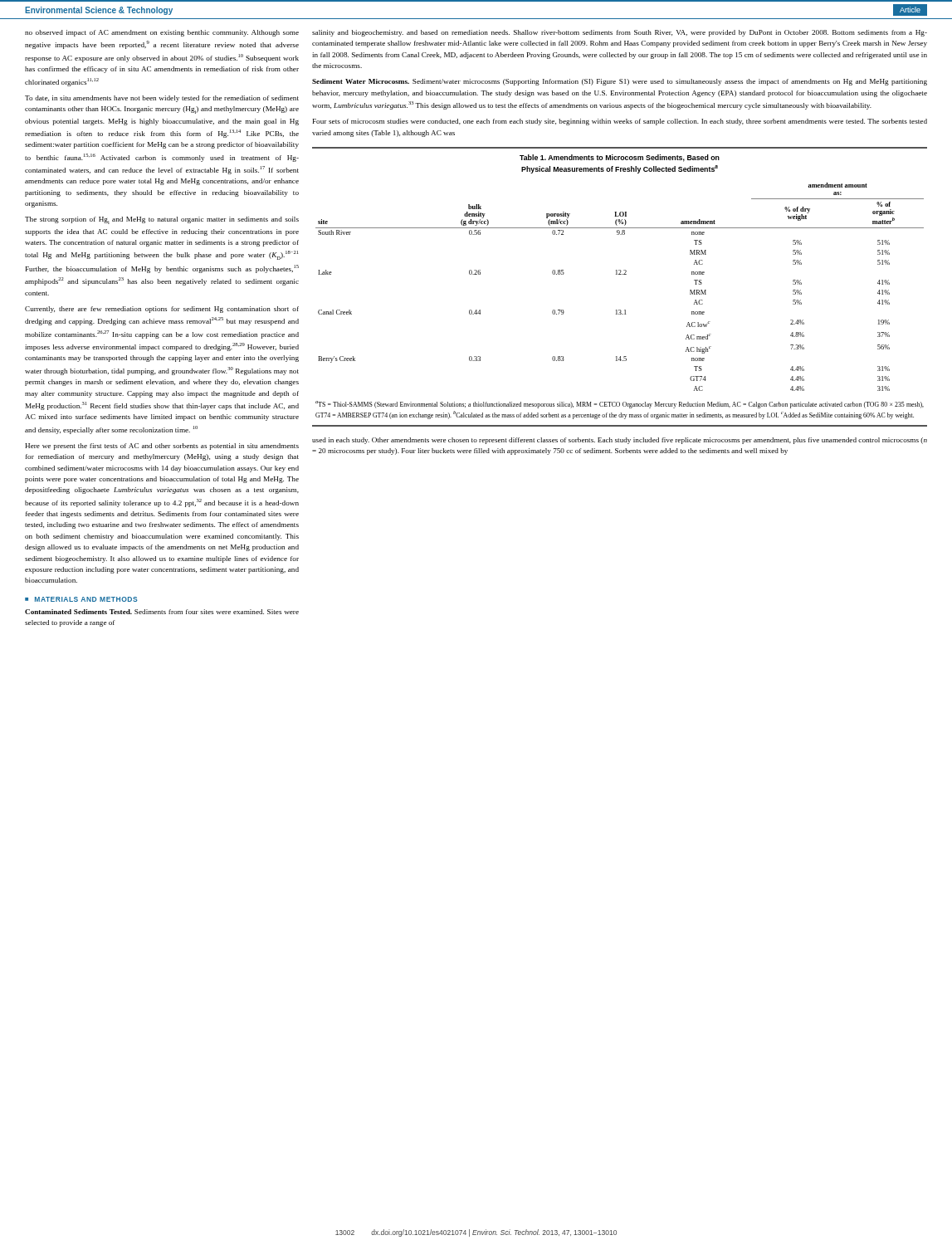Select the block starting "To date, in situ"
The width and height of the screenshot is (952, 1245).
pos(162,151)
